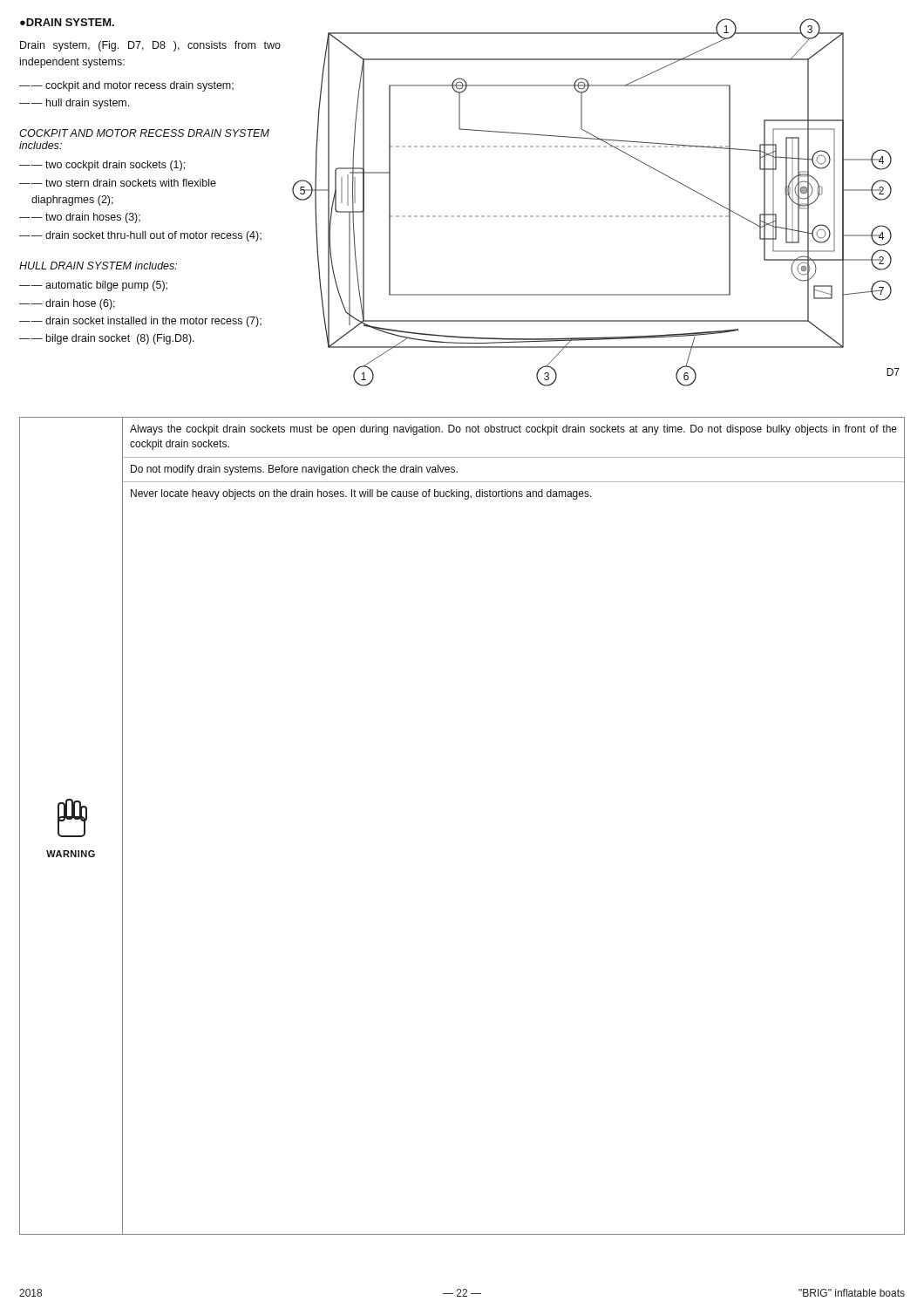Where is the passage that starts "— cockpit and motor recess drain"?
The height and width of the screenshot is (1308, 924).
click(x=133, y=85)
